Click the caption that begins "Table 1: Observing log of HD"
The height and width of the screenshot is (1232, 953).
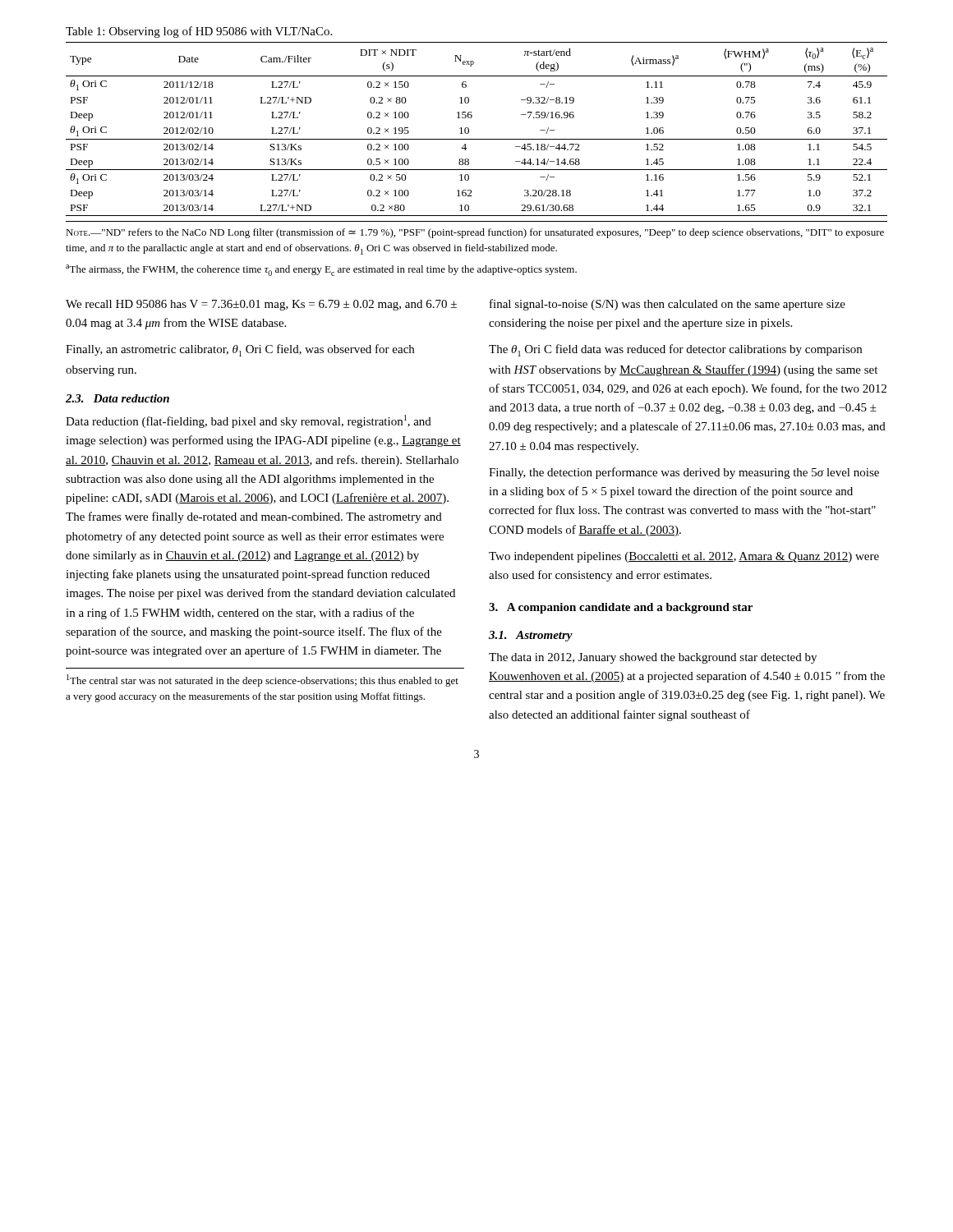click(199, 31)
